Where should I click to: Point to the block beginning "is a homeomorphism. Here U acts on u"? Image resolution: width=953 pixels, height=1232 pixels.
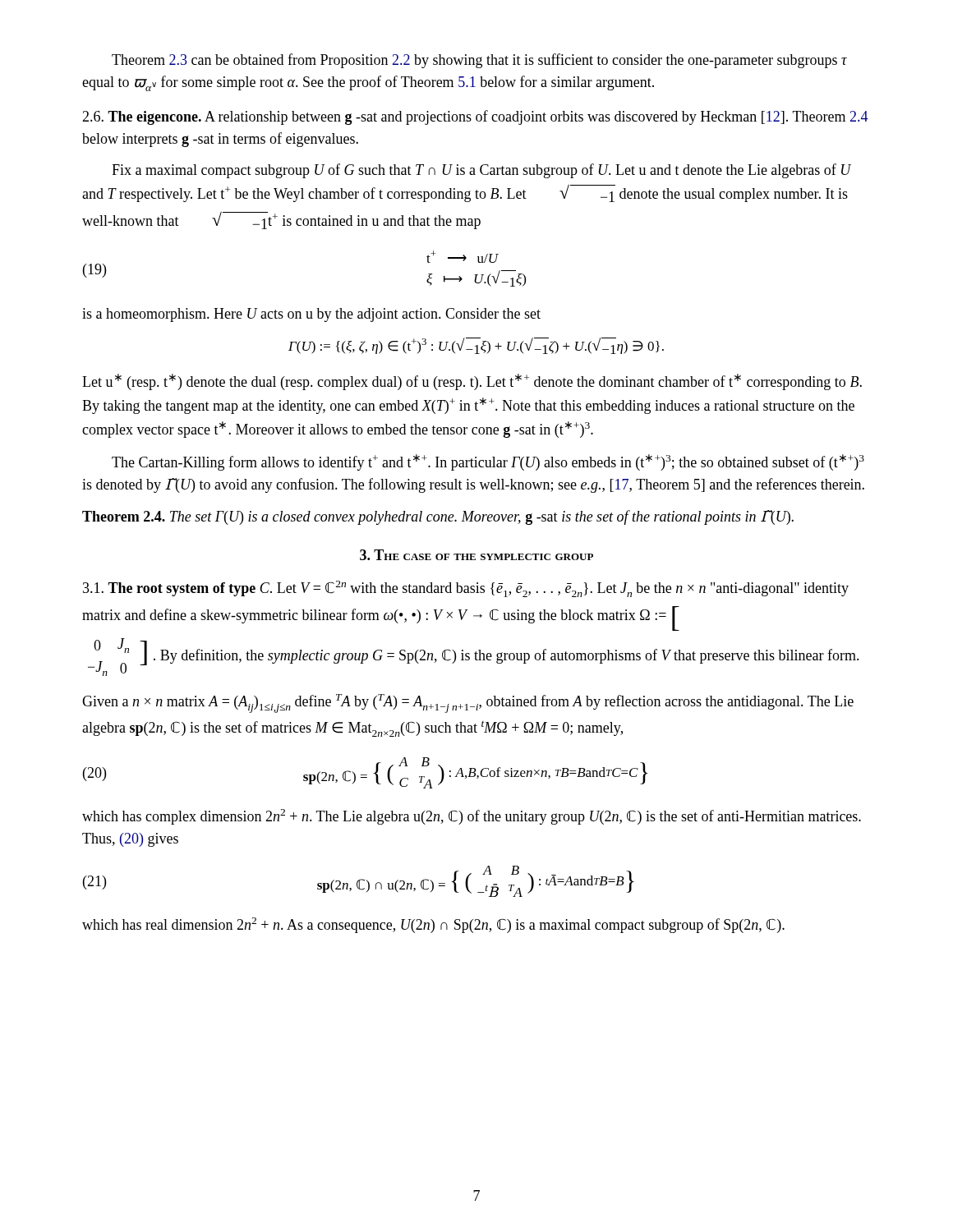tap(476, 314)
